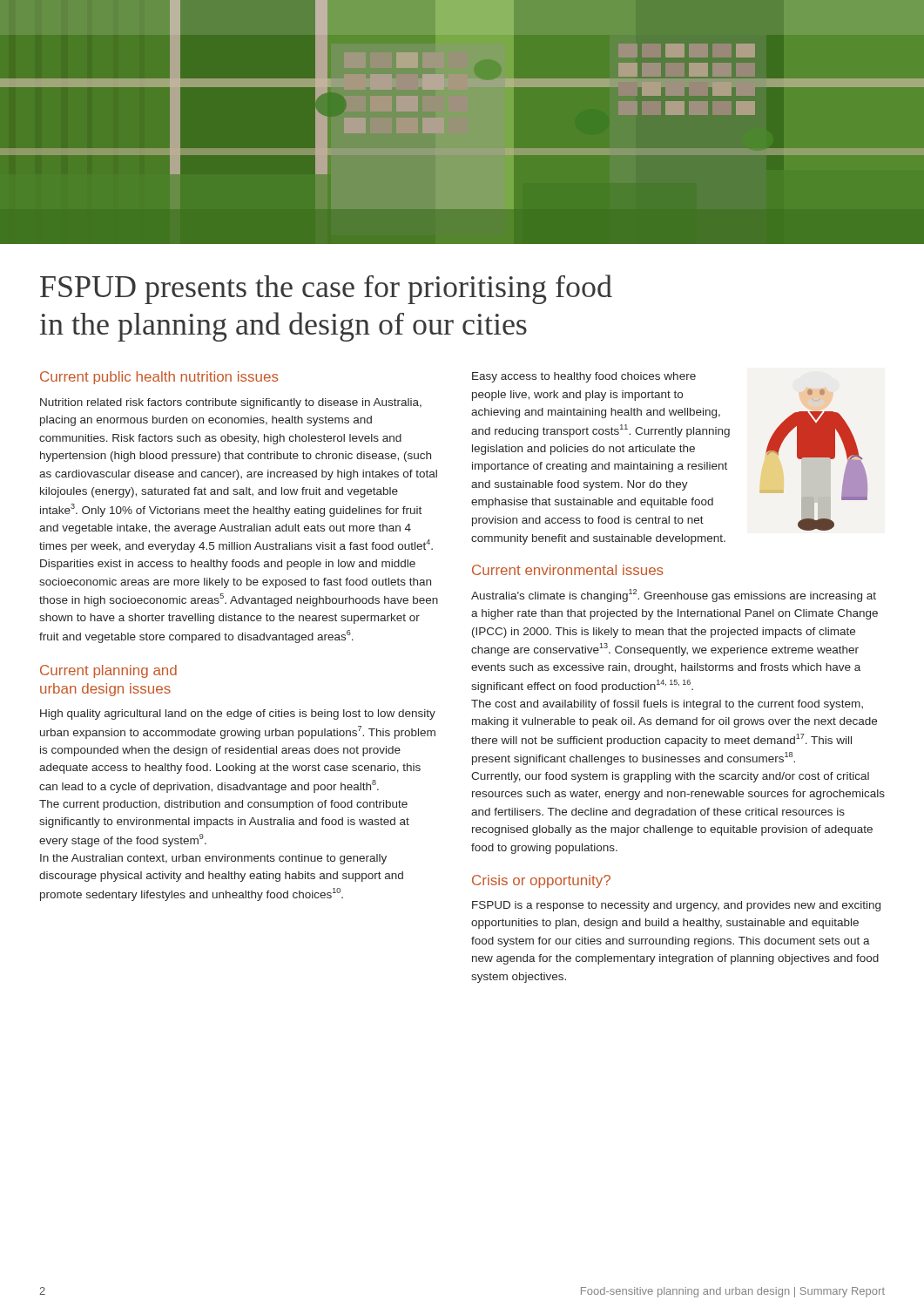The image size is (924, 1307).
Task: Locate the block of text that opens with "In the Australian context, urban environments"
Action: point(240,877)
